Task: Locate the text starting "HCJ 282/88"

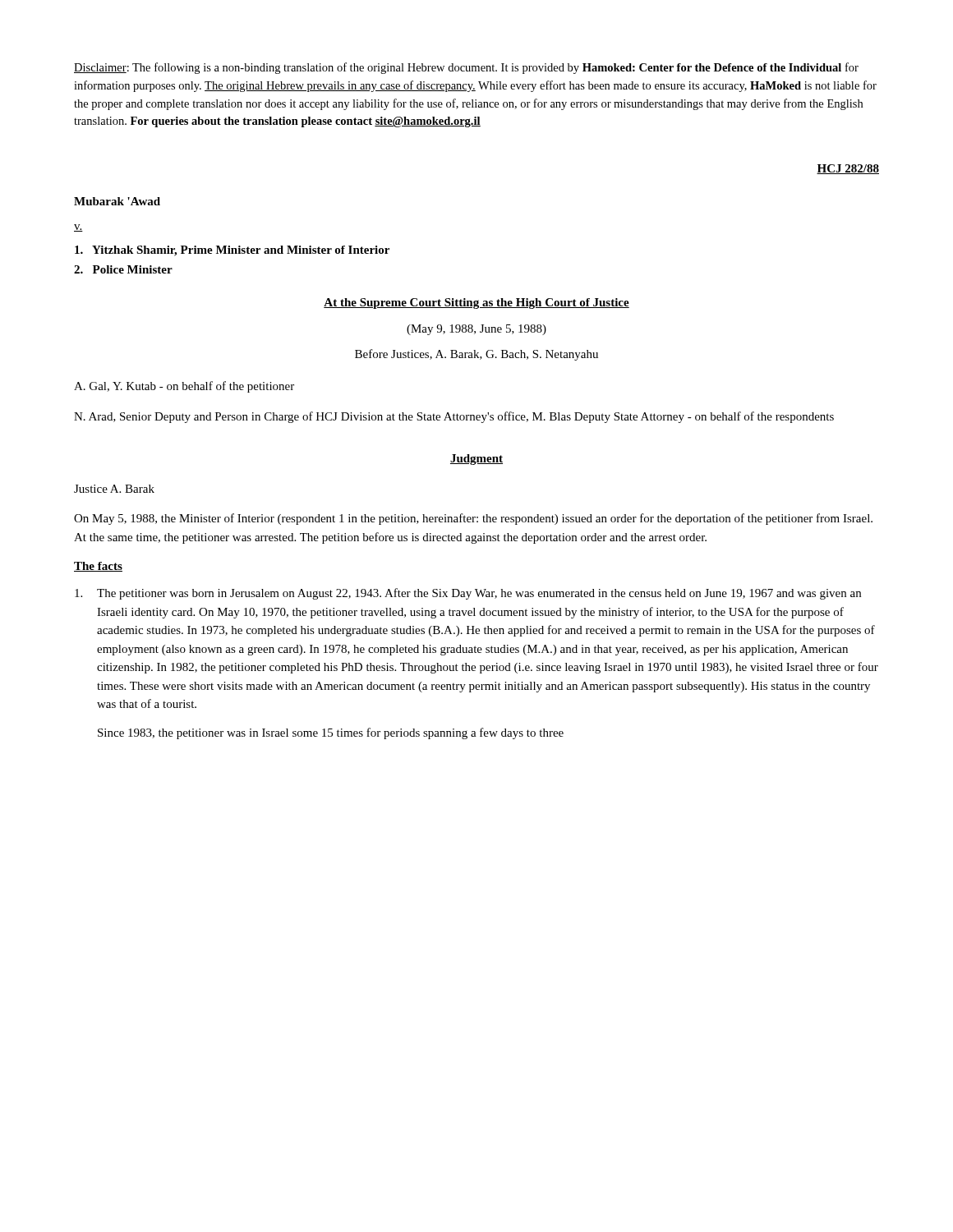Action: tap(848, 168)
